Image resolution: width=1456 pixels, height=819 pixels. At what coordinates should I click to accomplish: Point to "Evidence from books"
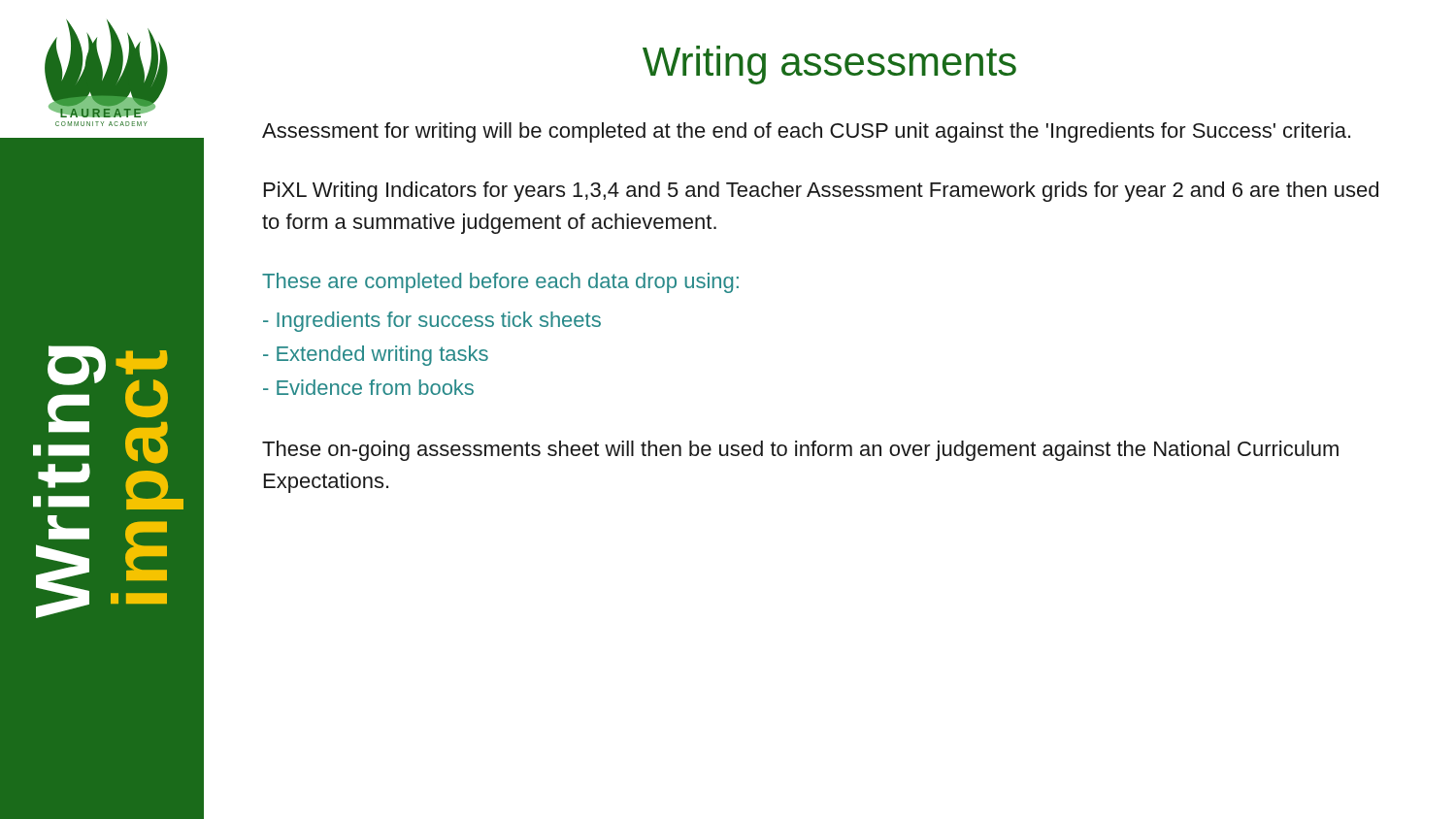point(368,388)
